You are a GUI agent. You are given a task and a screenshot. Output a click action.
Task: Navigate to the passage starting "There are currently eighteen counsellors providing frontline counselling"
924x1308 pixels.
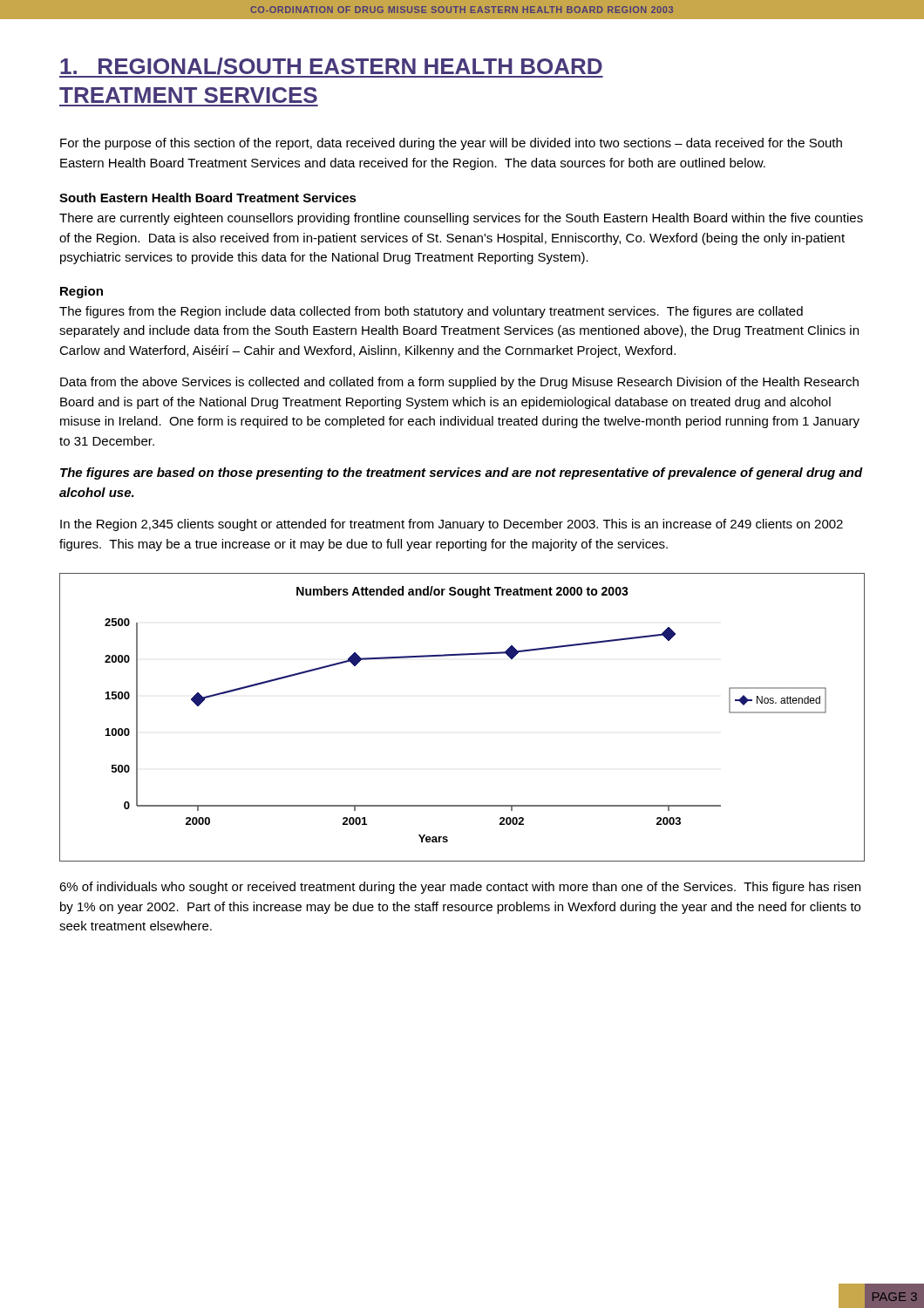(461, 237)
